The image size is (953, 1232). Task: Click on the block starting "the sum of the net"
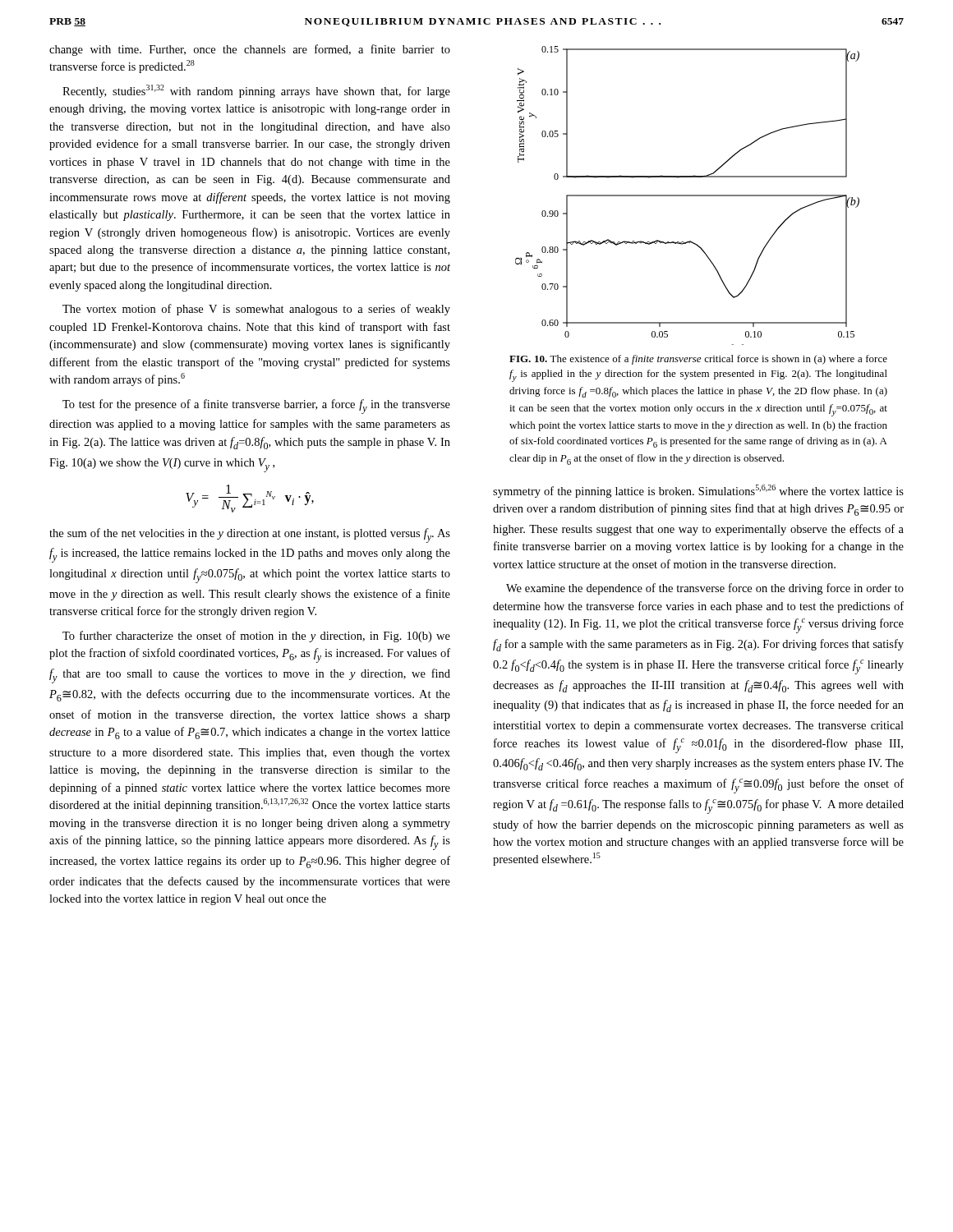coord(250,716)
